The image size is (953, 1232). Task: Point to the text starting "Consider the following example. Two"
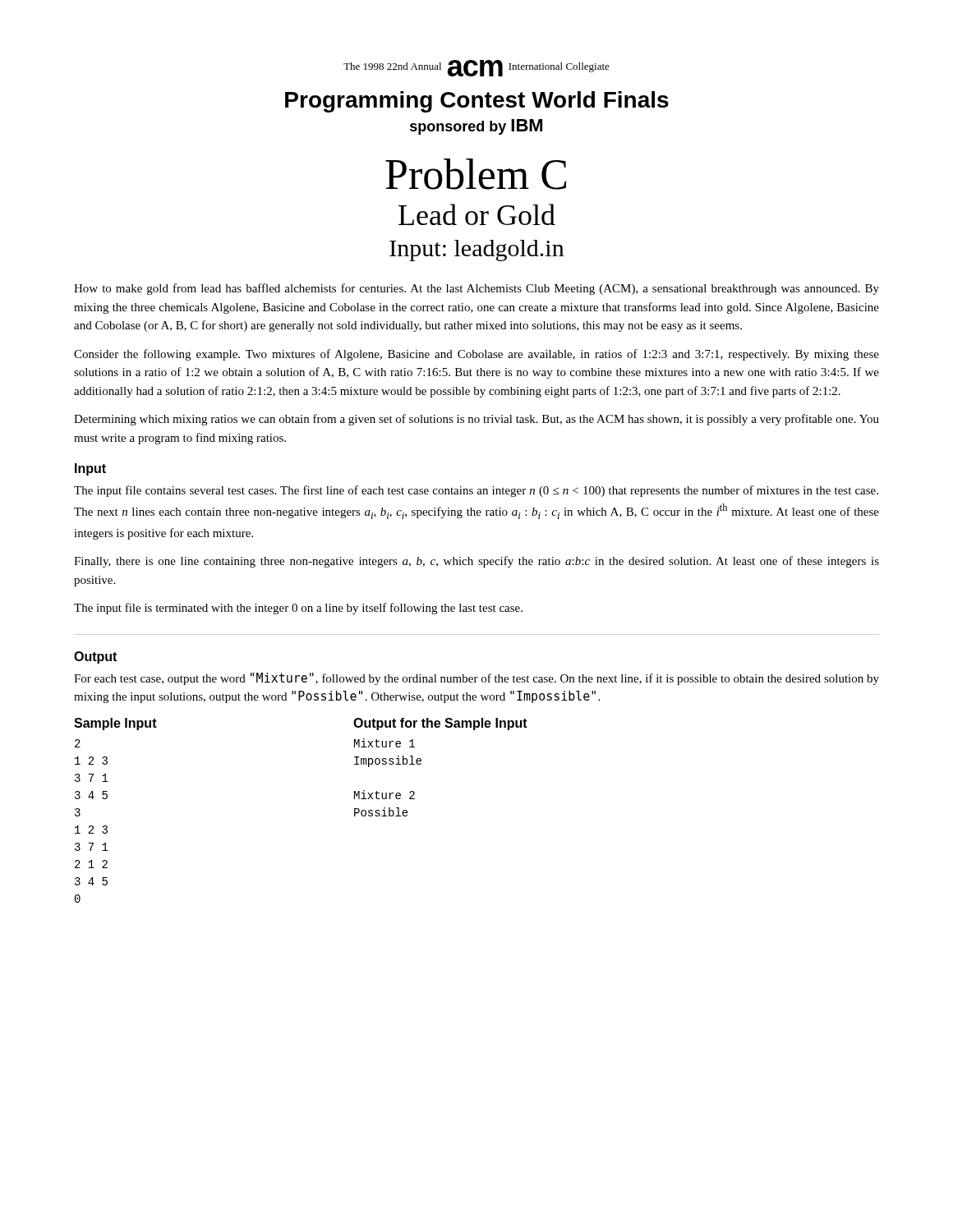pyautogui.click(x=476, y=372)
